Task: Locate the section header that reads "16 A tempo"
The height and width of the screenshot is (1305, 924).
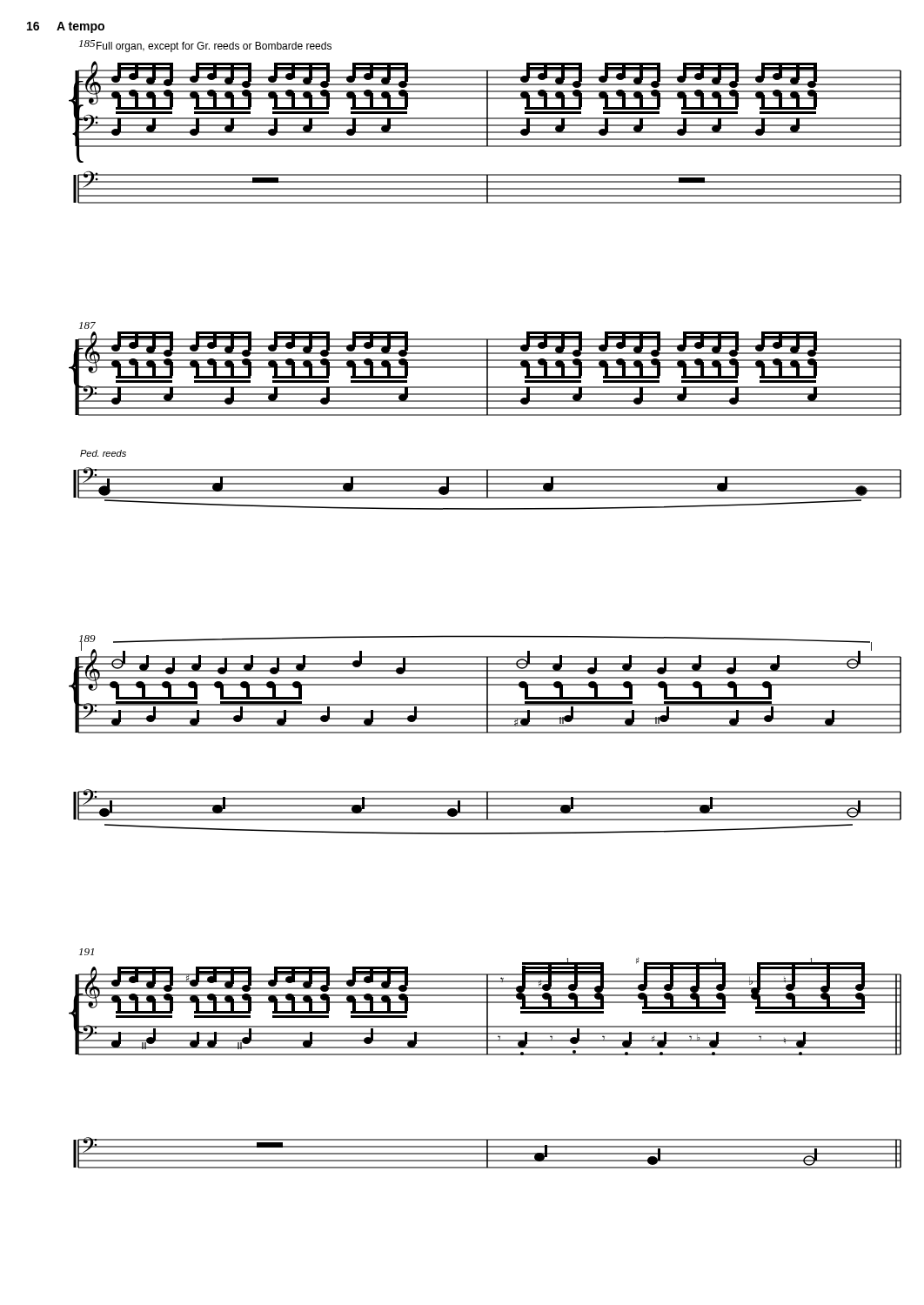Action: (65, 26)
